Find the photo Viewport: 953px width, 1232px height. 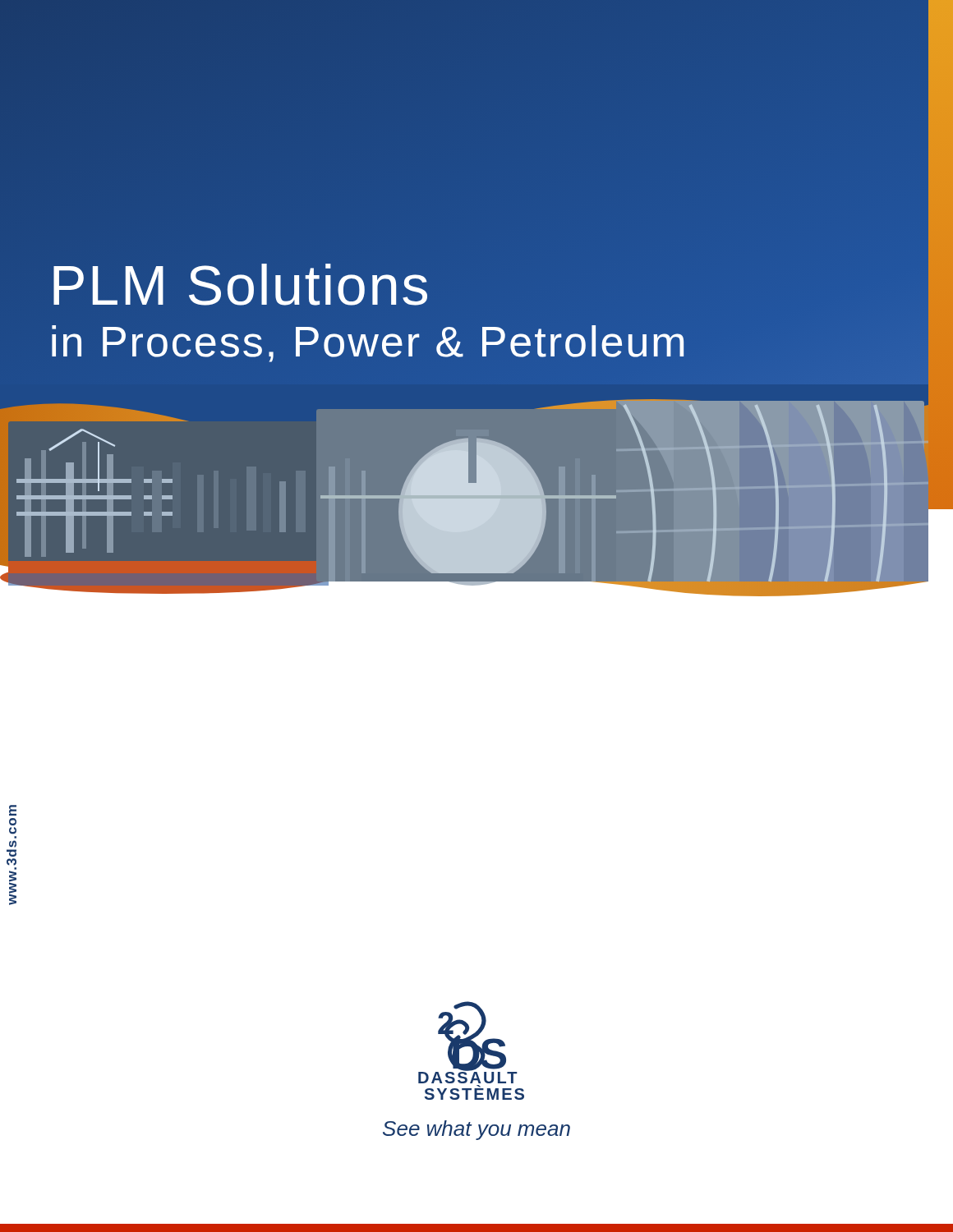click(464, 508)
